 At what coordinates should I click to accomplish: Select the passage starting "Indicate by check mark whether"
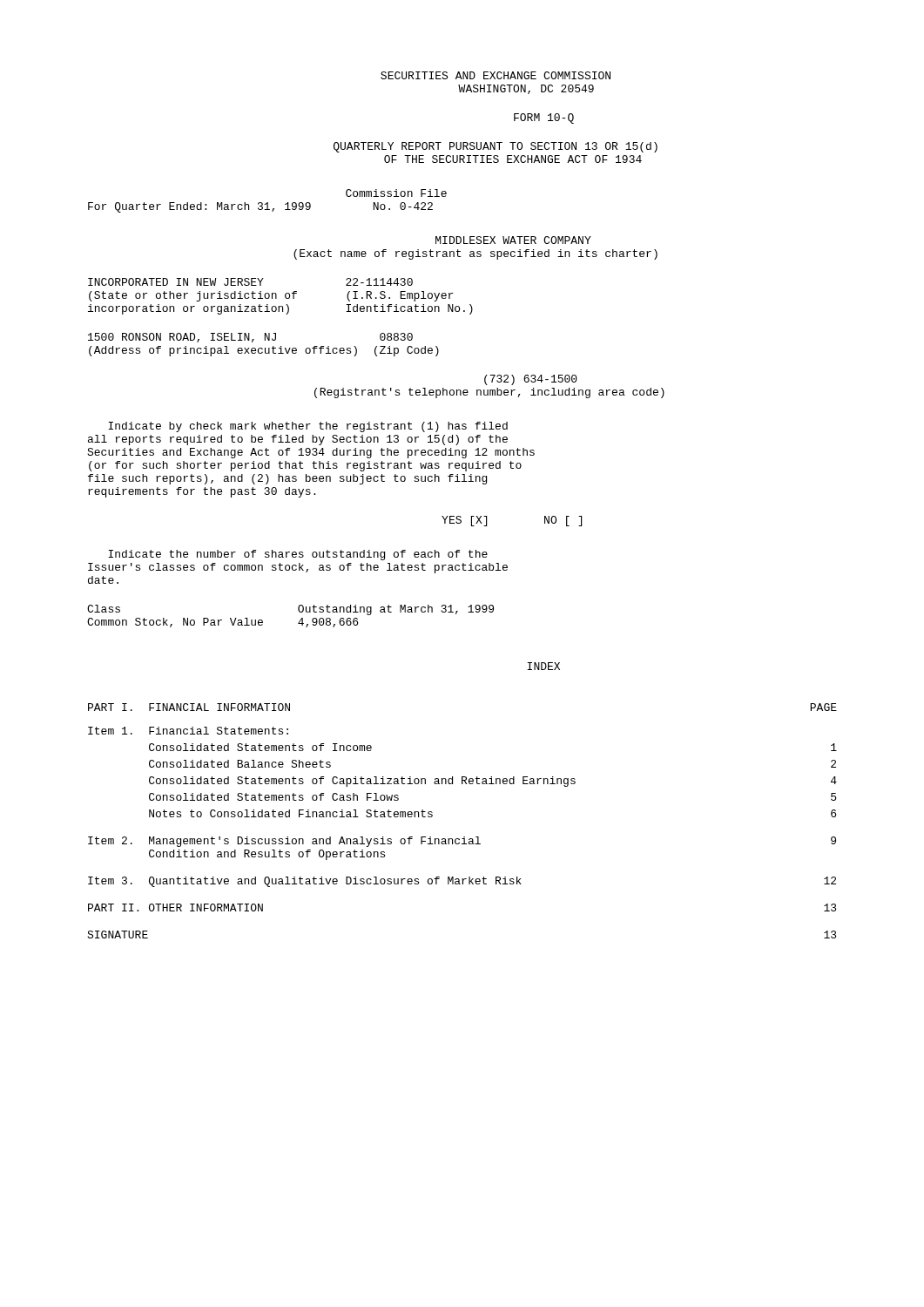tap(414, 459)
